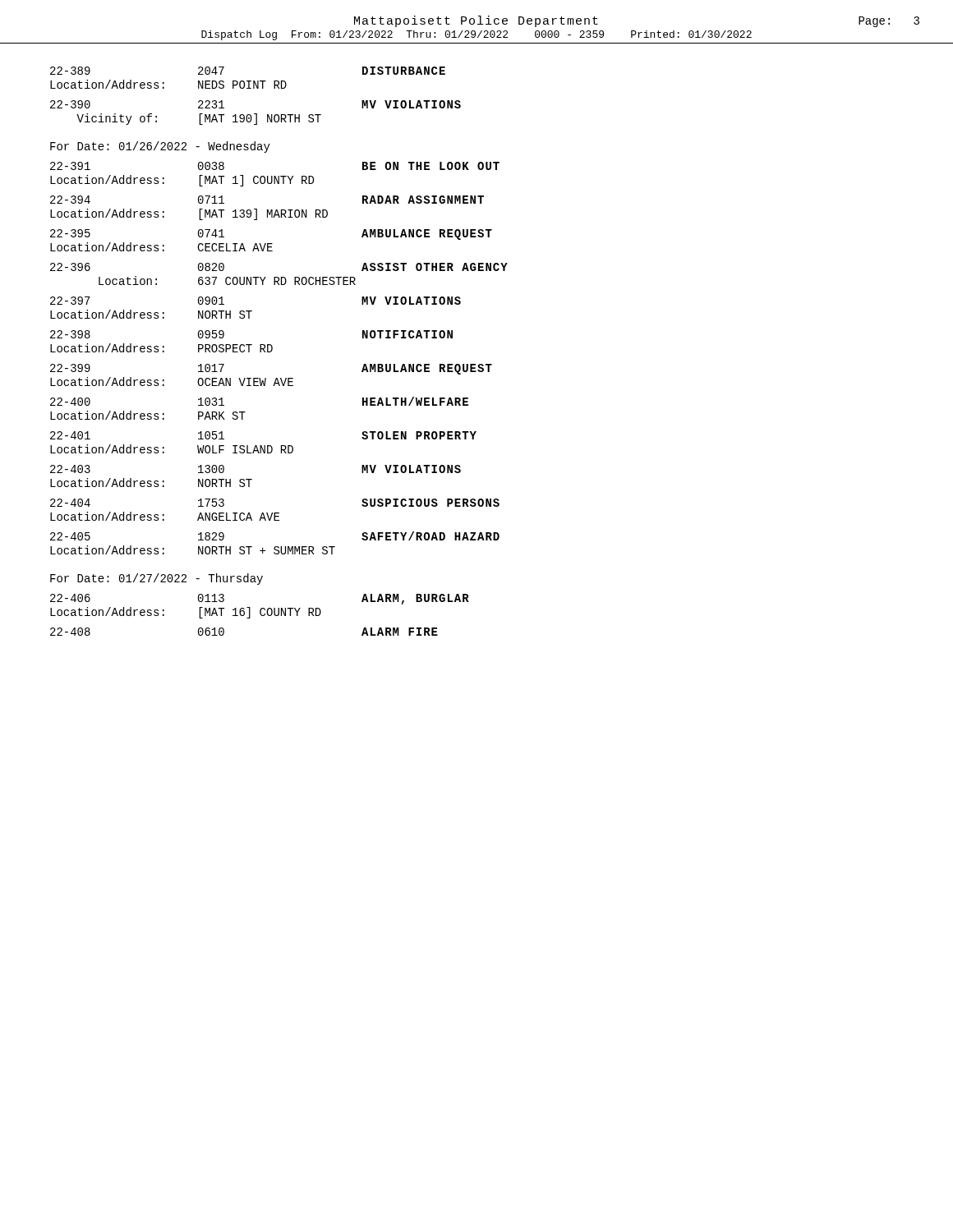Screen dimensions: 1232x953
Task: Find the block on this page that starts "22-397 0901 MV VIOLATIONS"
Action: [74, 300]
